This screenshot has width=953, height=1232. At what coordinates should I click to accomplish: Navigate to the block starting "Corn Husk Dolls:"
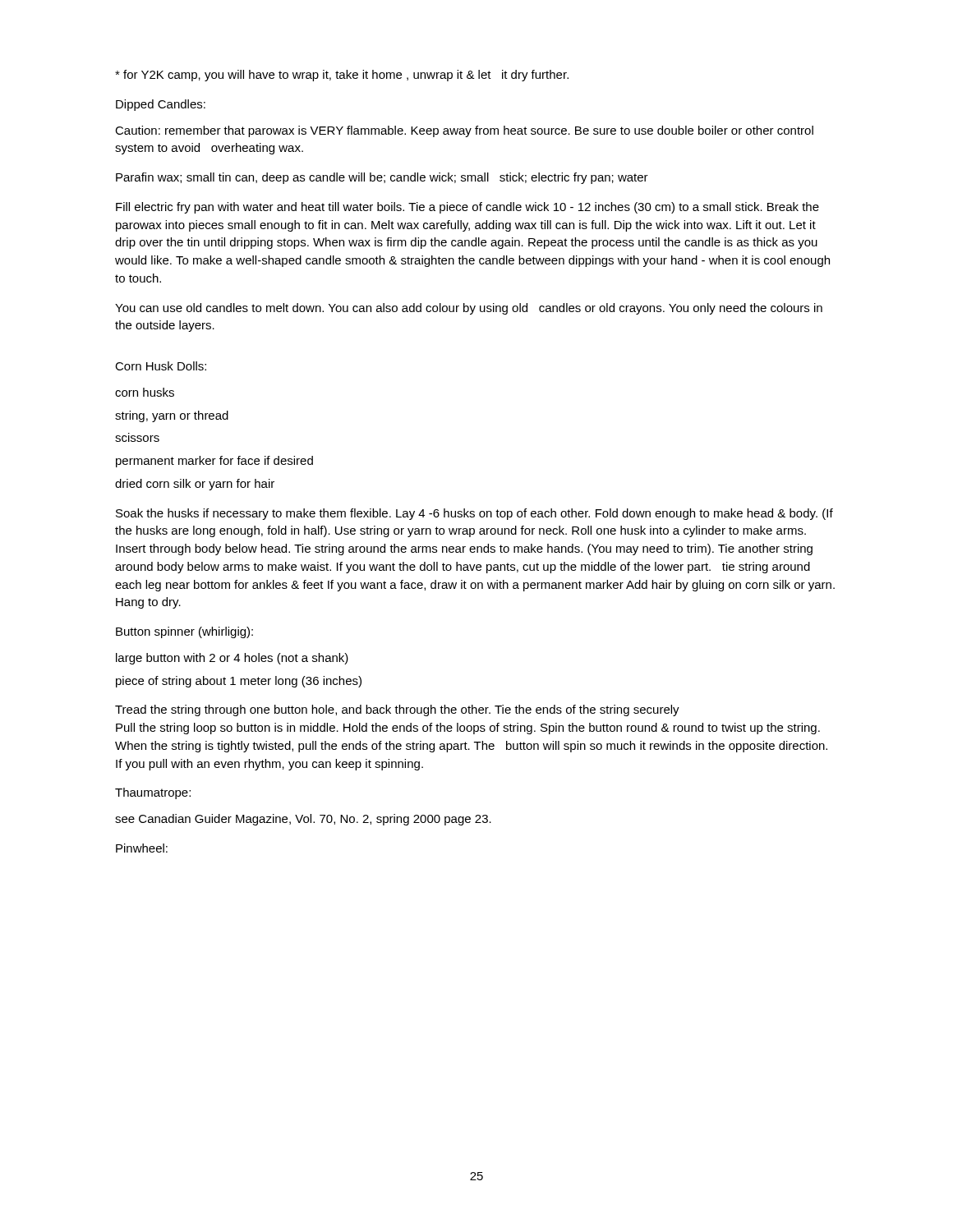point(161,366)
